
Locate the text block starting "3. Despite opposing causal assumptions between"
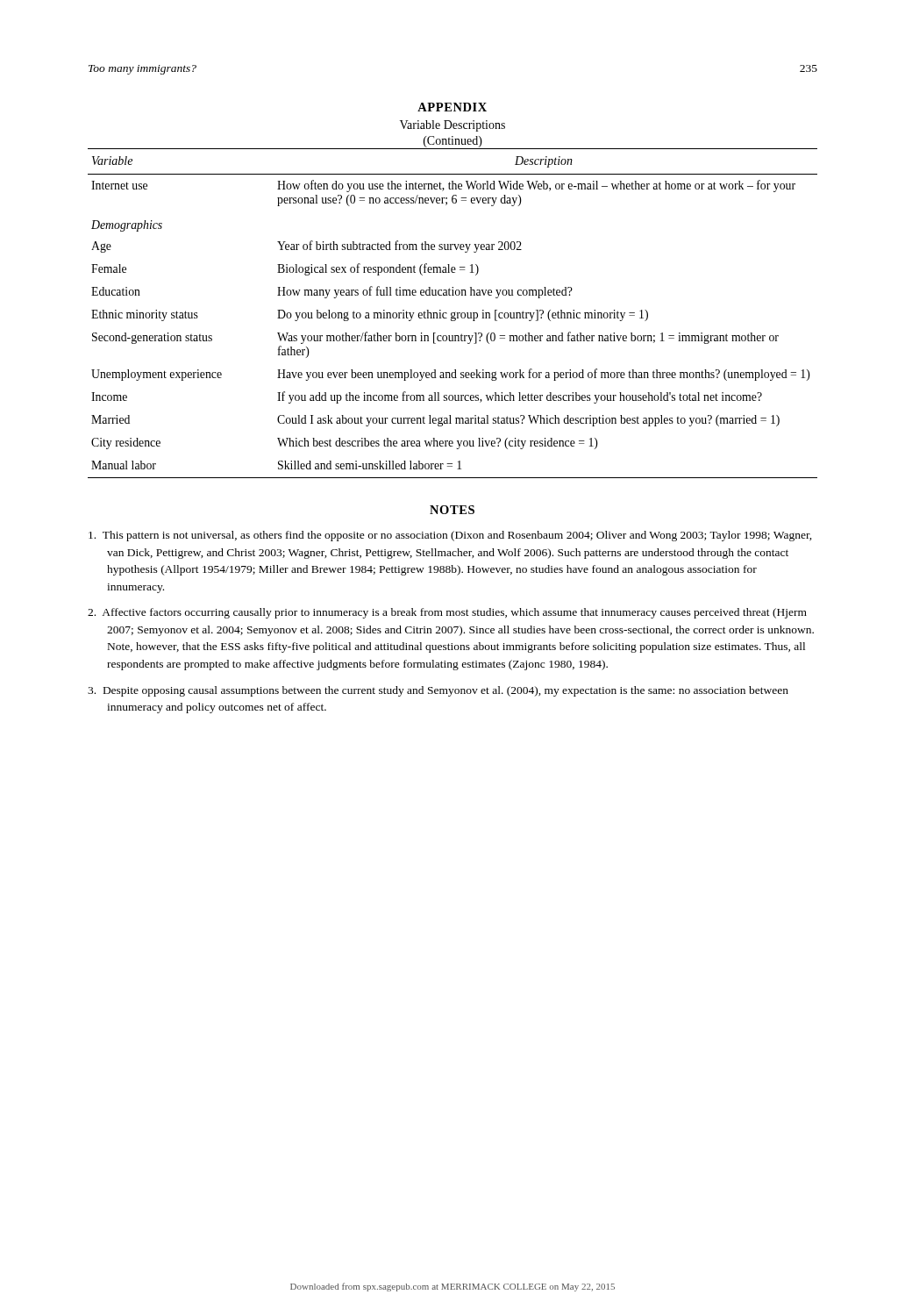[x=438, y=698]
